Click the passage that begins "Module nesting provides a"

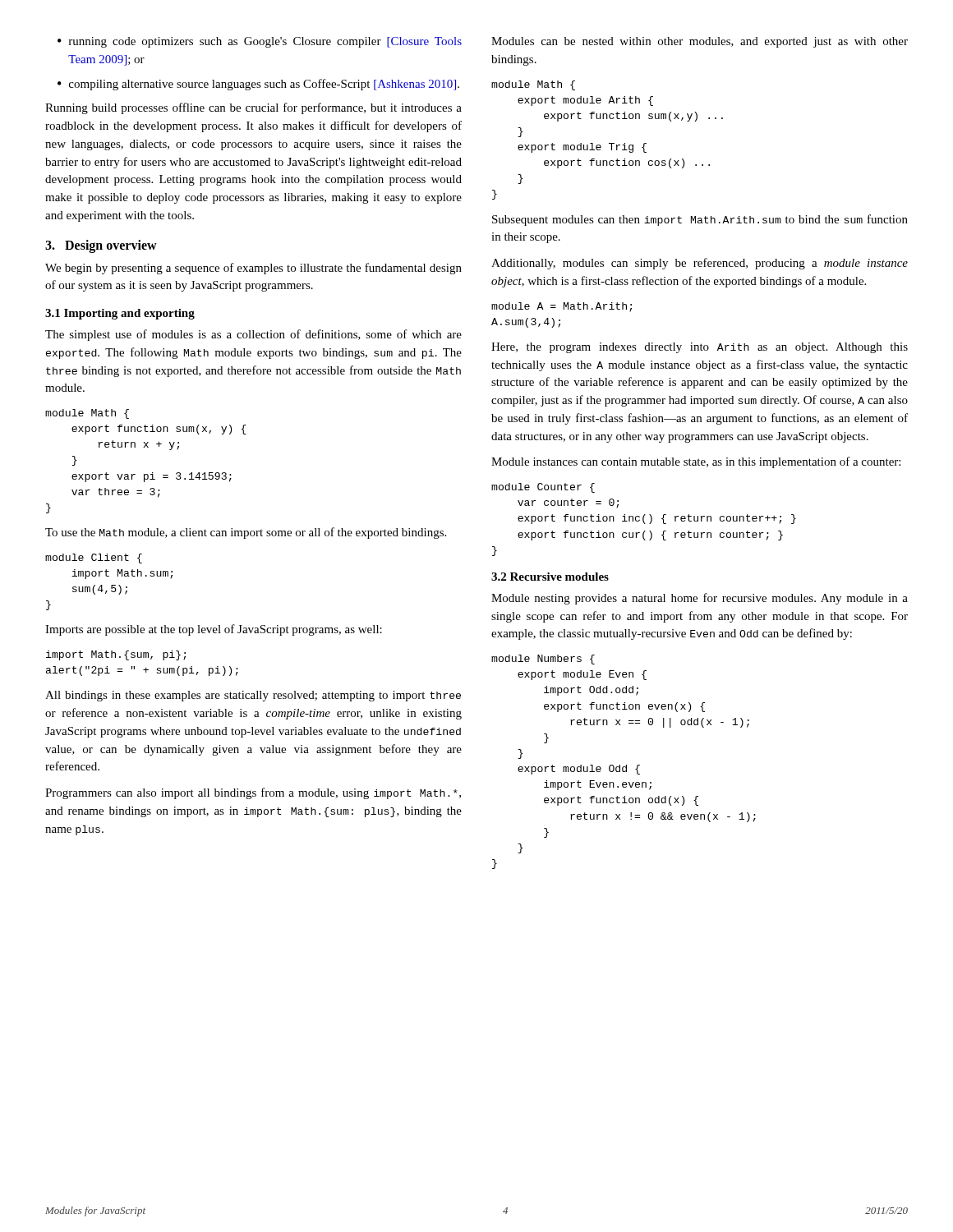[700, 616]
